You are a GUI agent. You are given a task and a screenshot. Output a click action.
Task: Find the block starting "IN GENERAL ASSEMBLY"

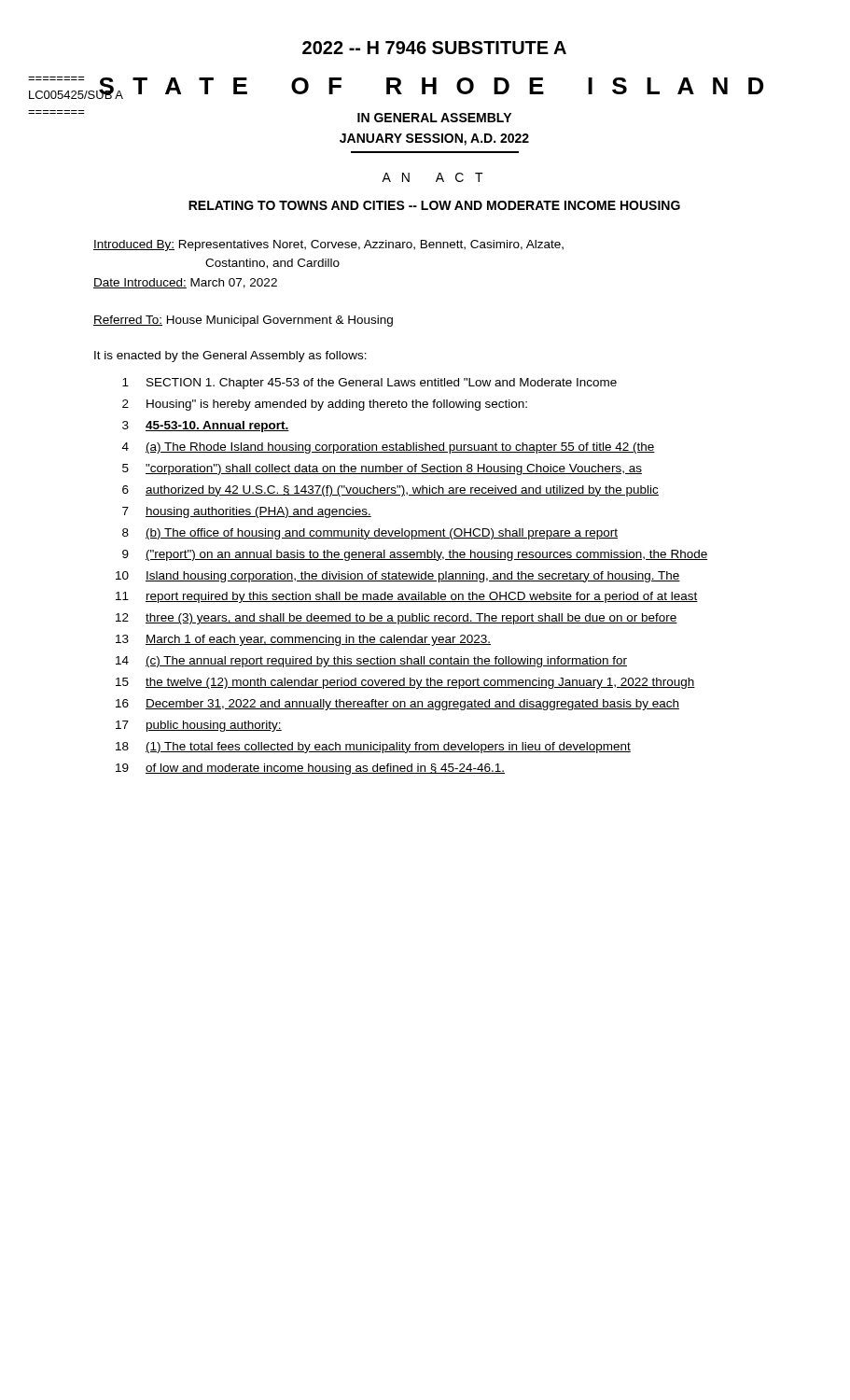[434, 118]
